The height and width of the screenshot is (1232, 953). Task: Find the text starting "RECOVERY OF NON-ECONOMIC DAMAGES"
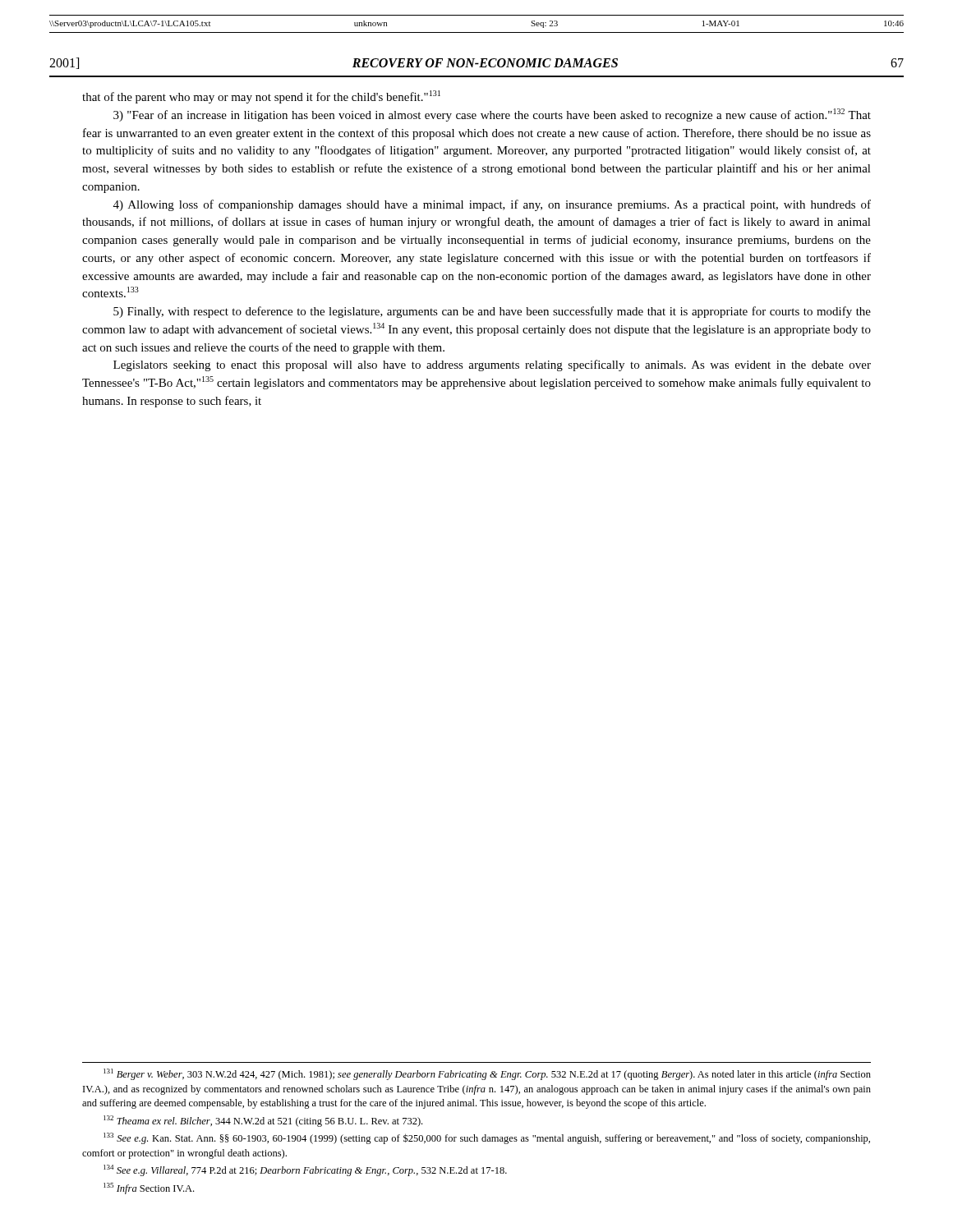click(485, 63)
